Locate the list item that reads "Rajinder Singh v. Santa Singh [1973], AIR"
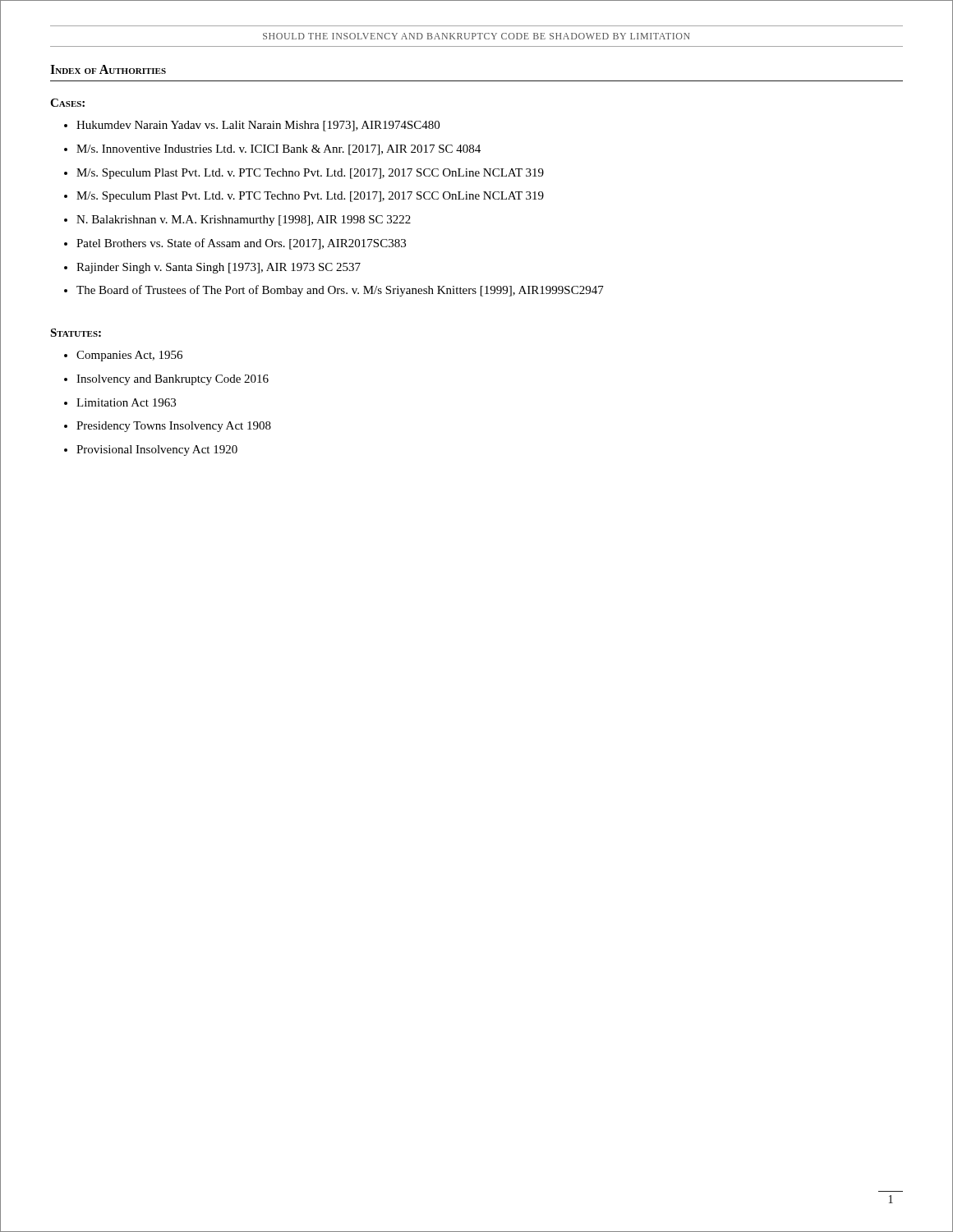953x1232 pixels. pos(219,267)
